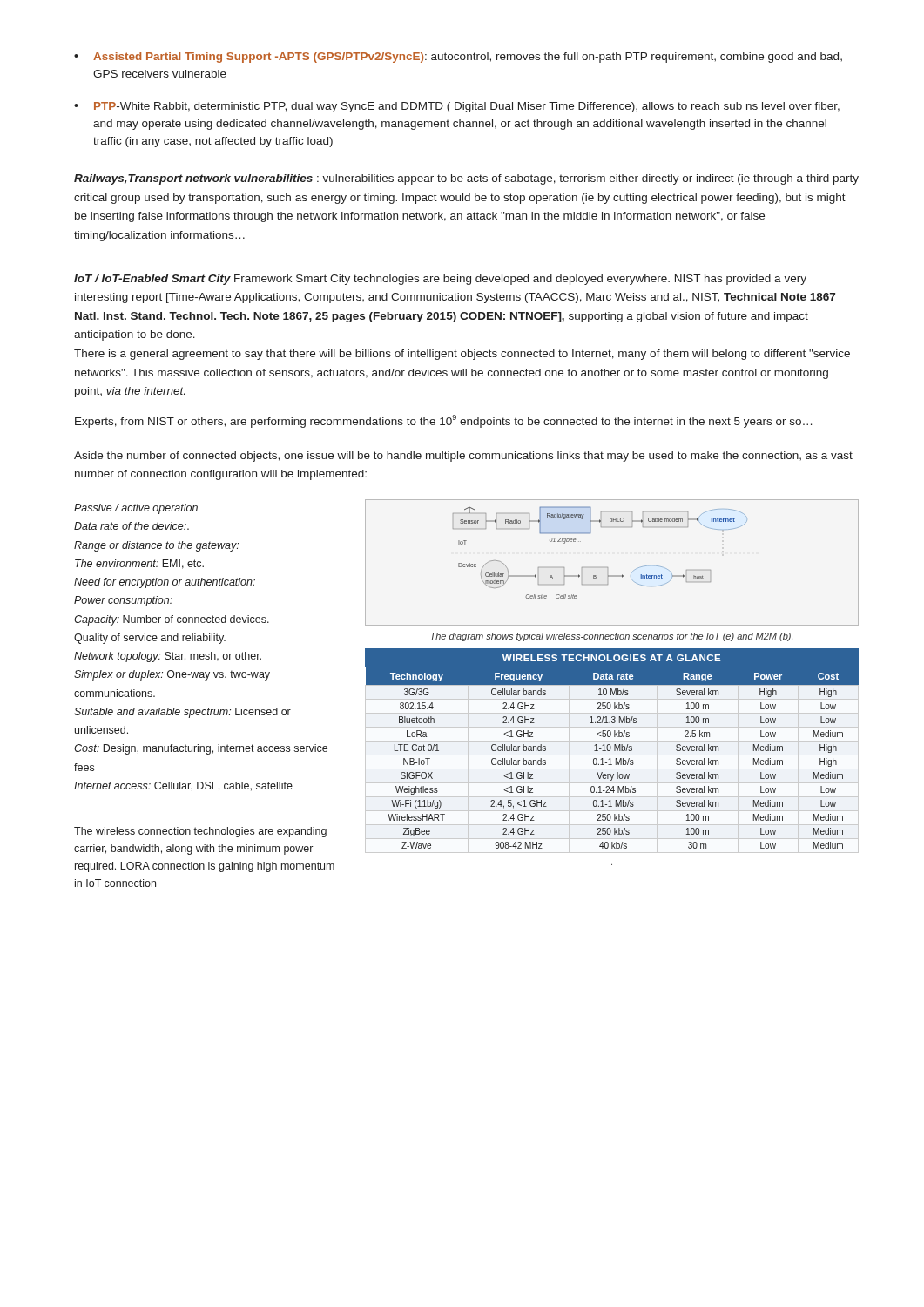
Task: Where is the passage that starts "Passive / active operation Data rate"?
Action: coord(209,697)
